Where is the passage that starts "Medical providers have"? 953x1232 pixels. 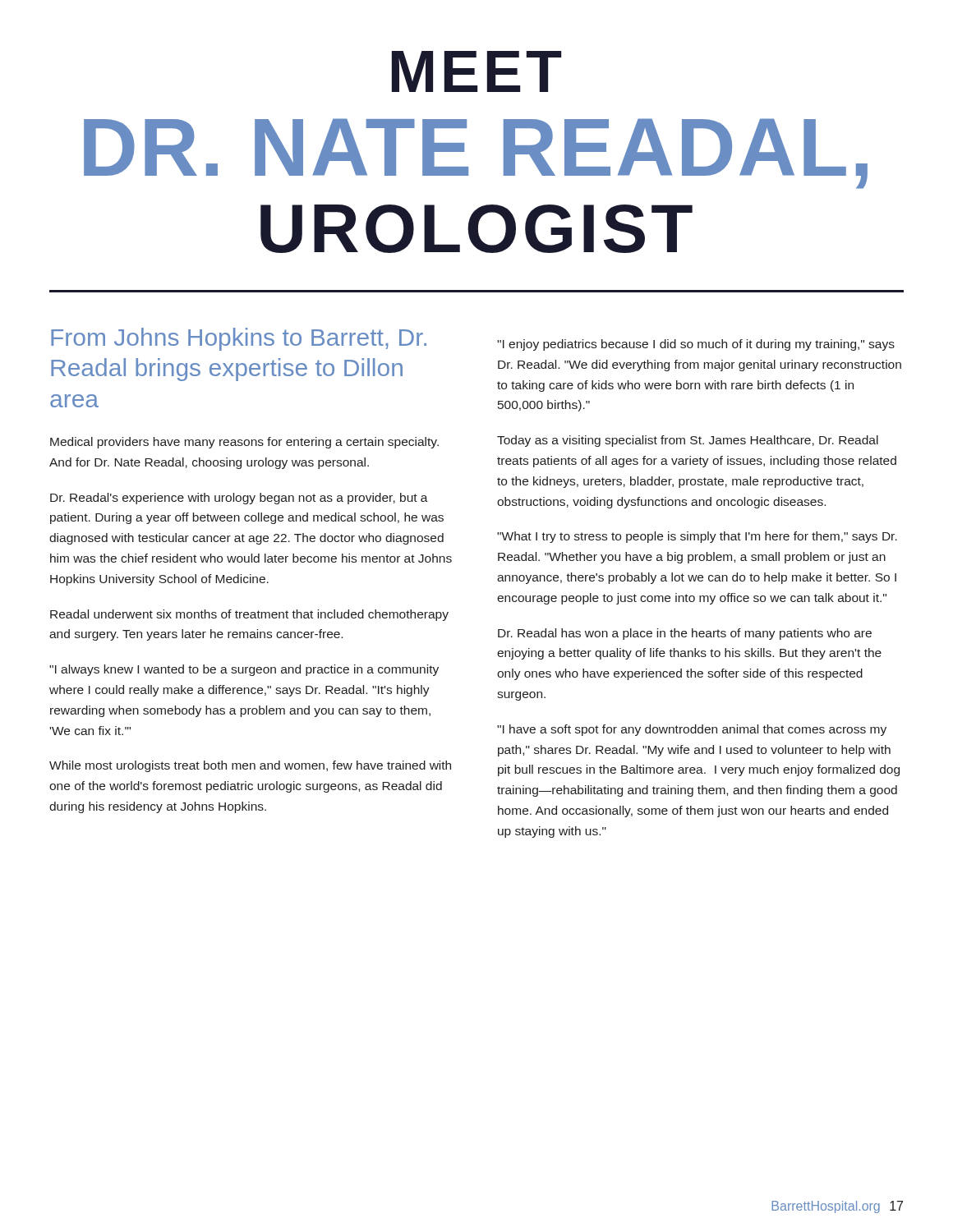tap(253, 452)
